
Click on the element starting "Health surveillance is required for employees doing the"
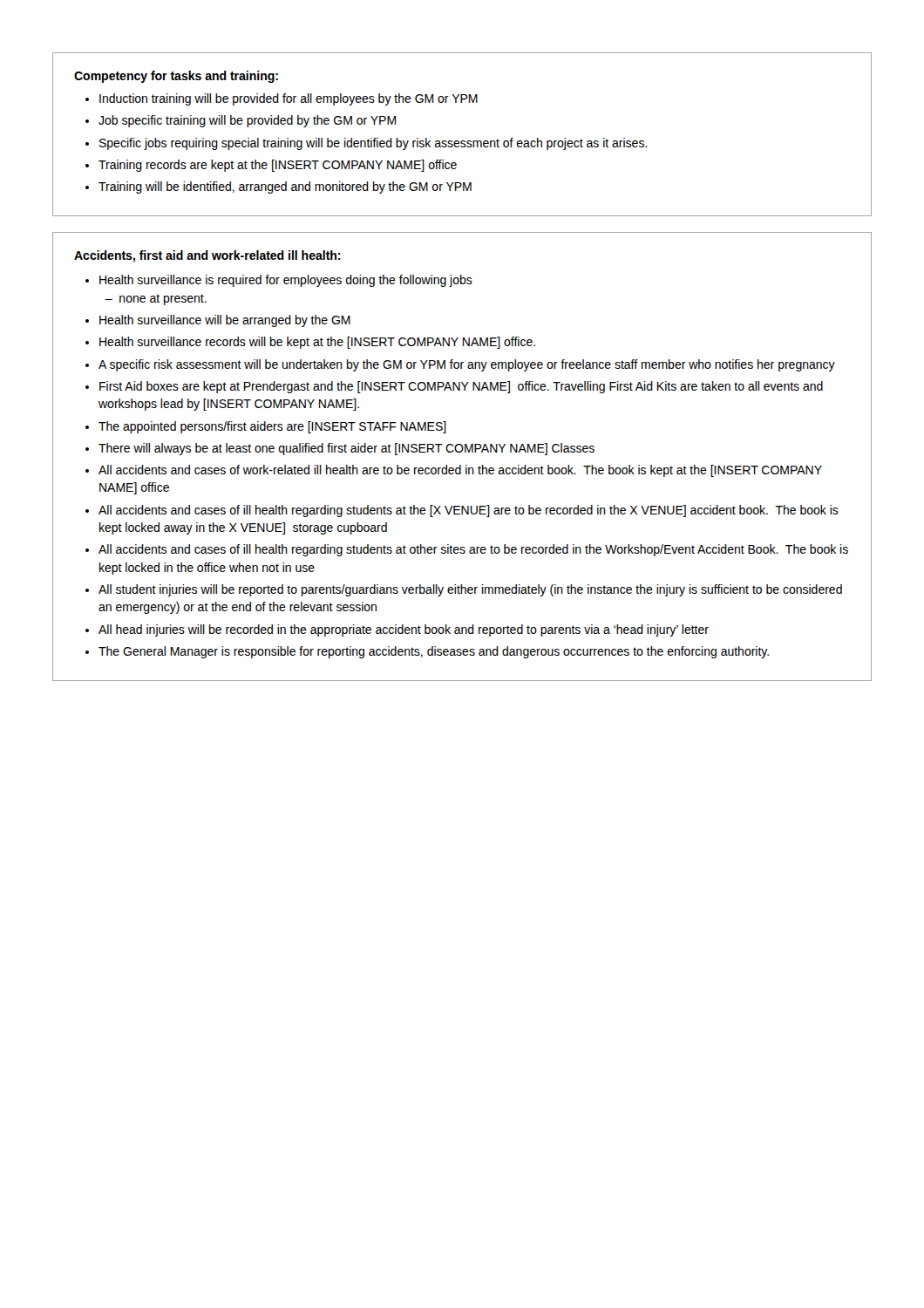click(285, 289)
